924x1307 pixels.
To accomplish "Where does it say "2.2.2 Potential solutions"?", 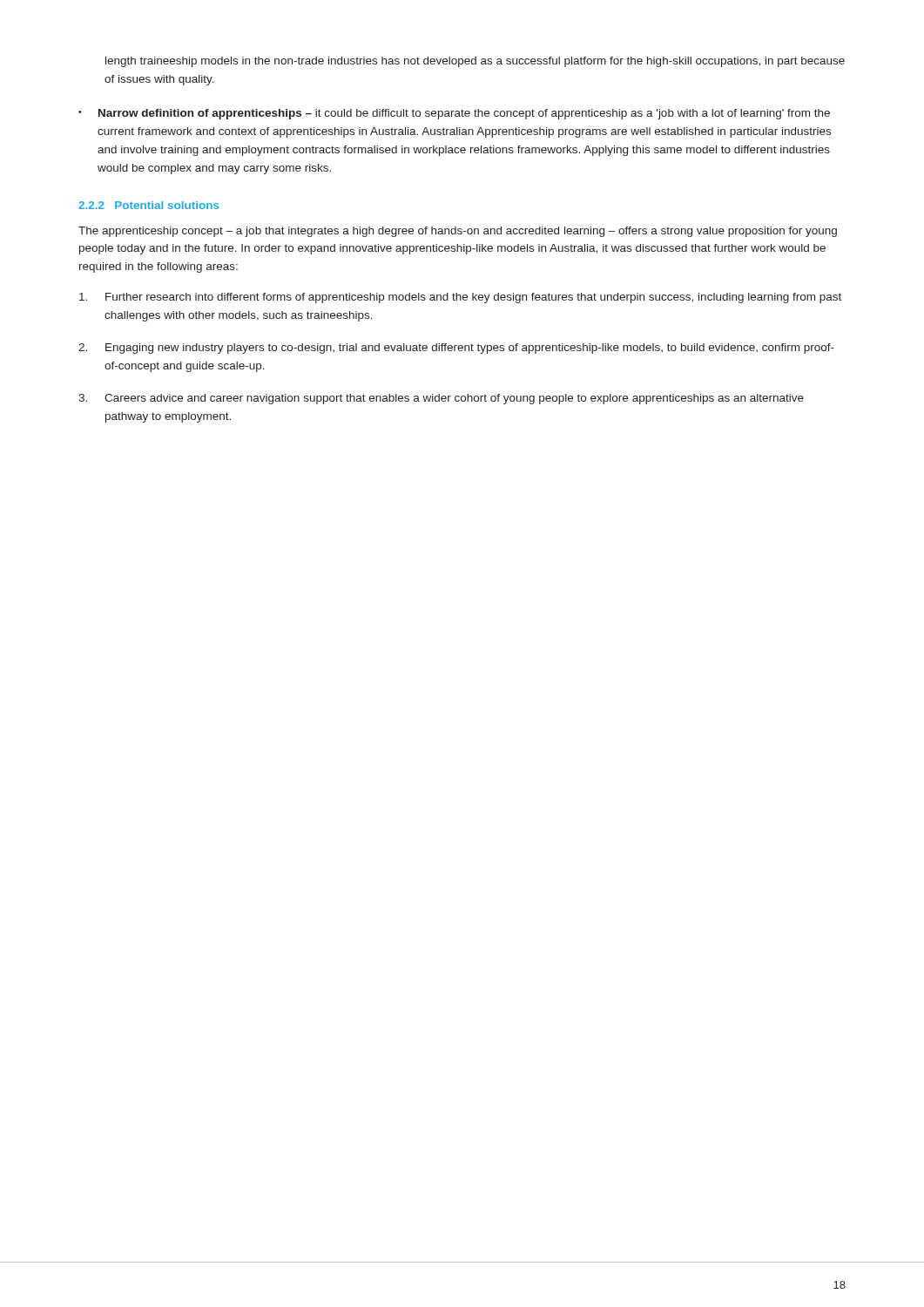I will click(149, 205).
